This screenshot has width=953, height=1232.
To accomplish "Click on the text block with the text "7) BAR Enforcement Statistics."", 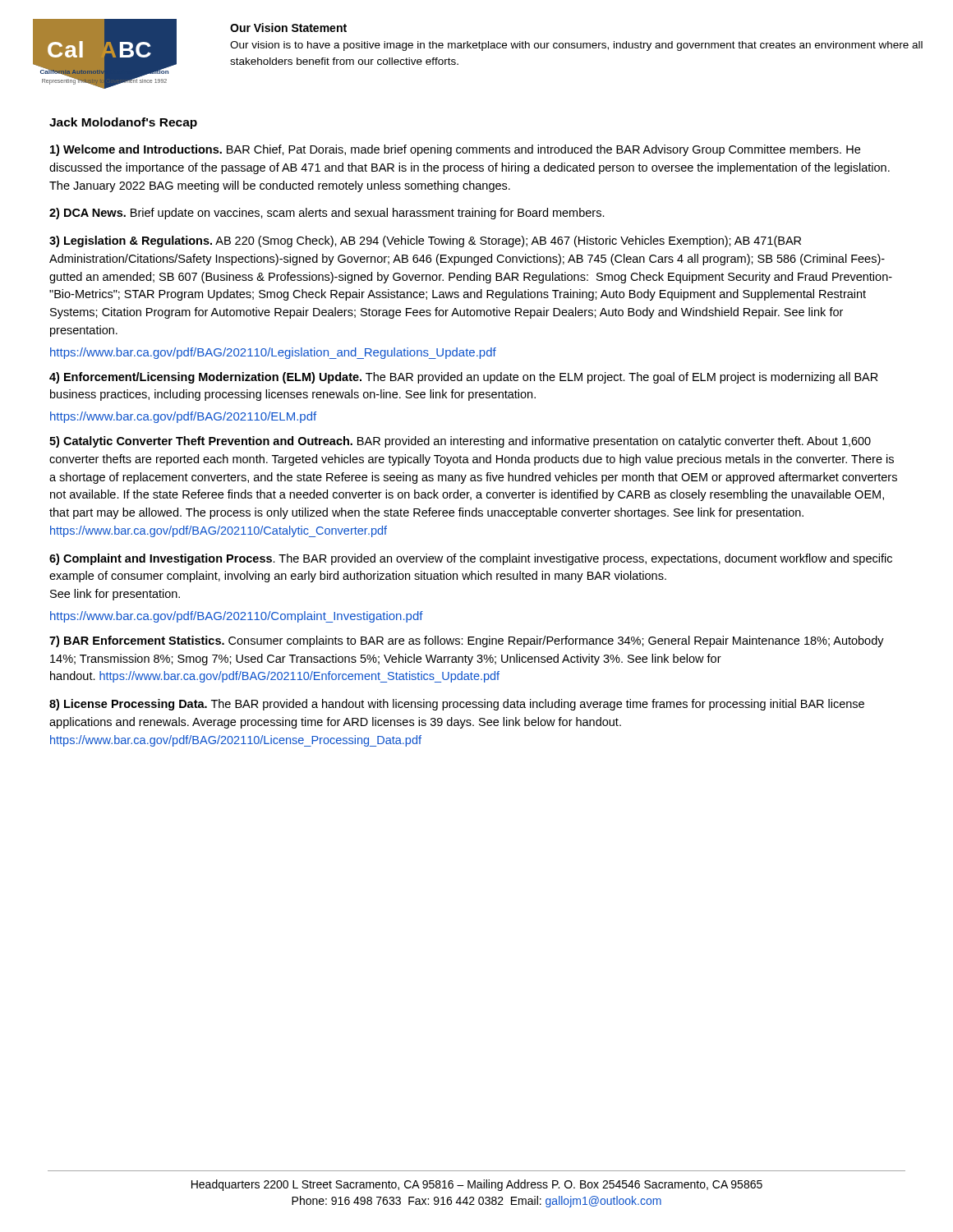I will click(x=466, y=658).
